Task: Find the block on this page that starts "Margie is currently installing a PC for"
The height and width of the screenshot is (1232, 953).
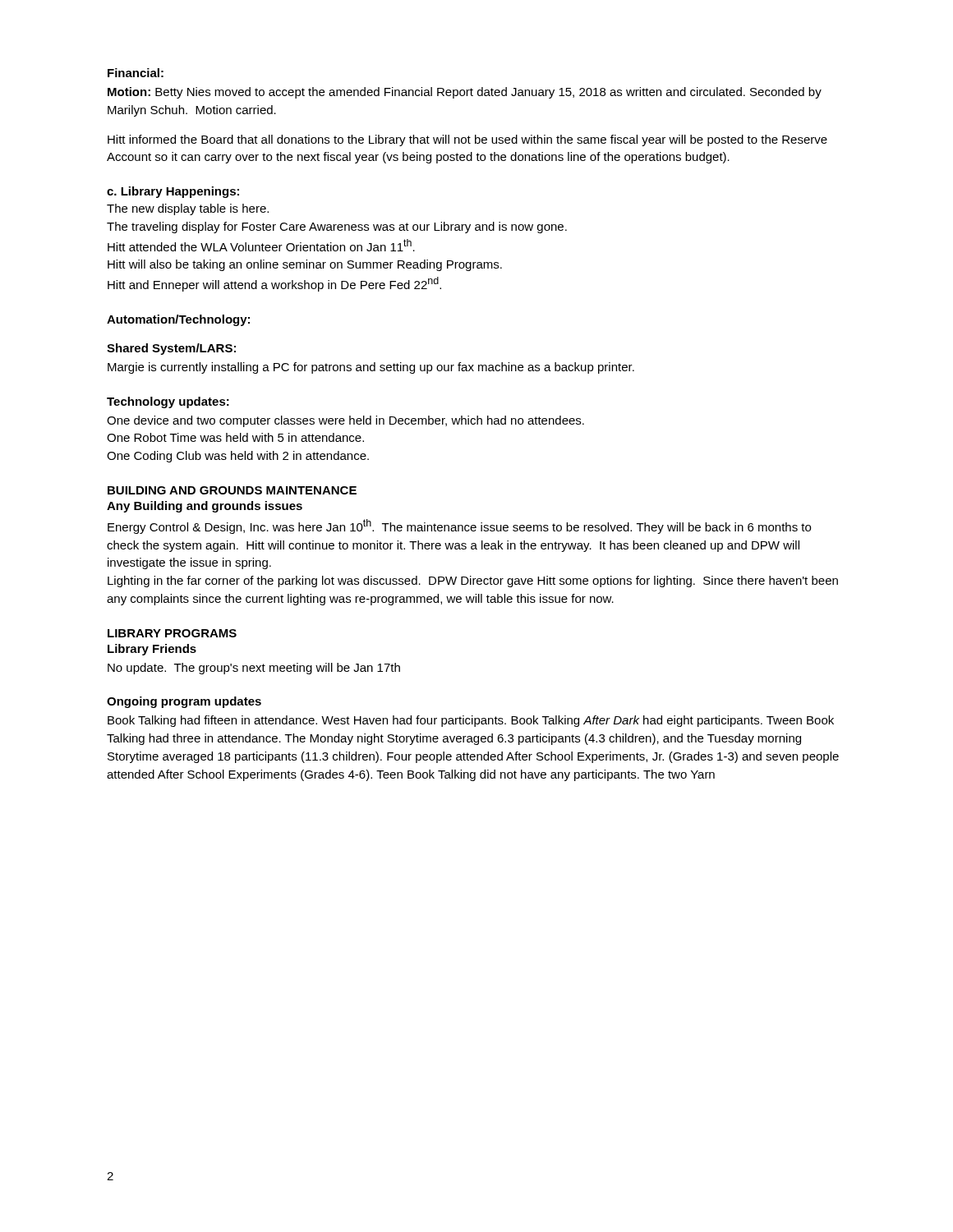Action: point(371,367)
